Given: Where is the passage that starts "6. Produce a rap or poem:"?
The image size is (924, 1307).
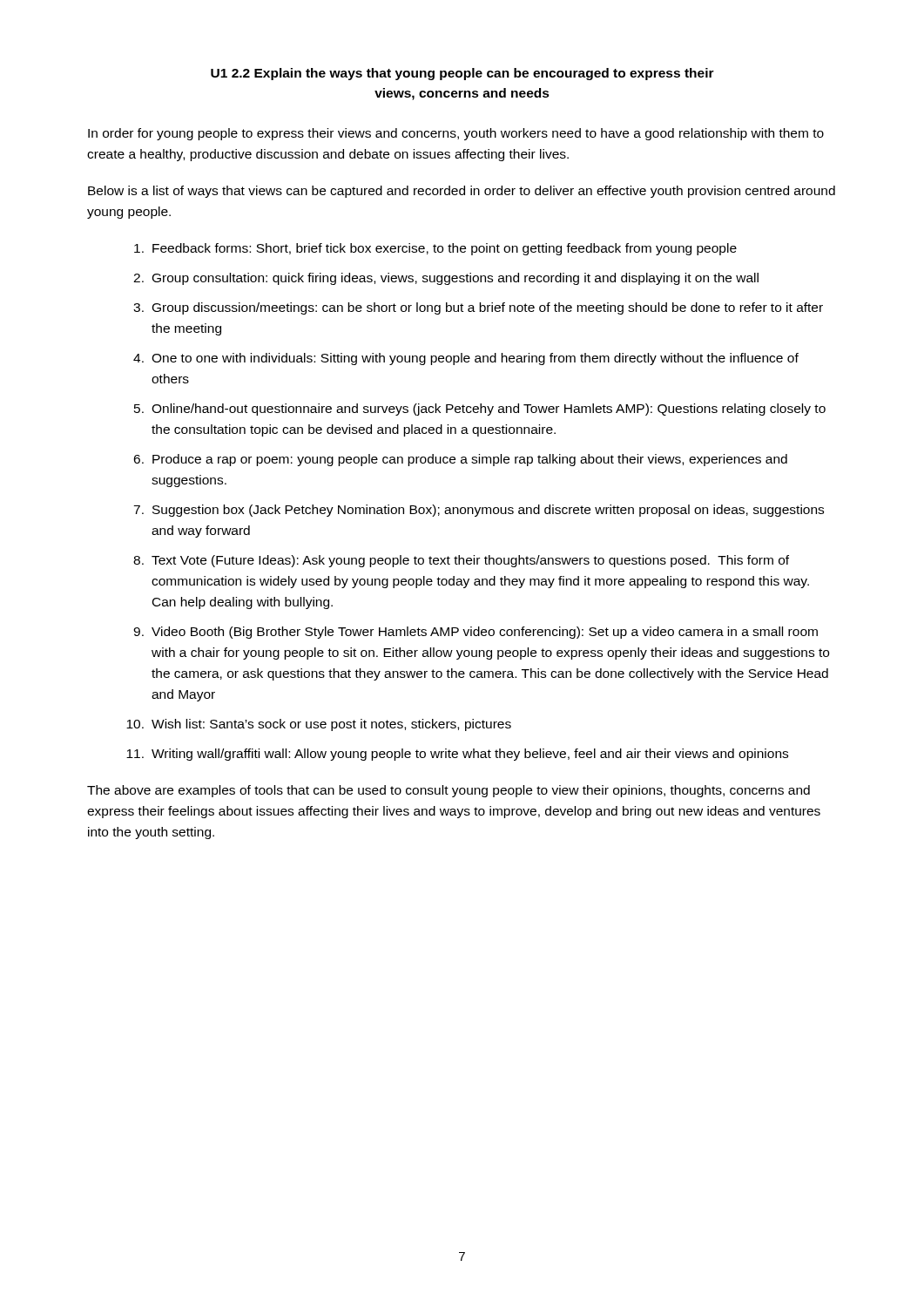Looking at the screenshot, I should coord(475,469).
